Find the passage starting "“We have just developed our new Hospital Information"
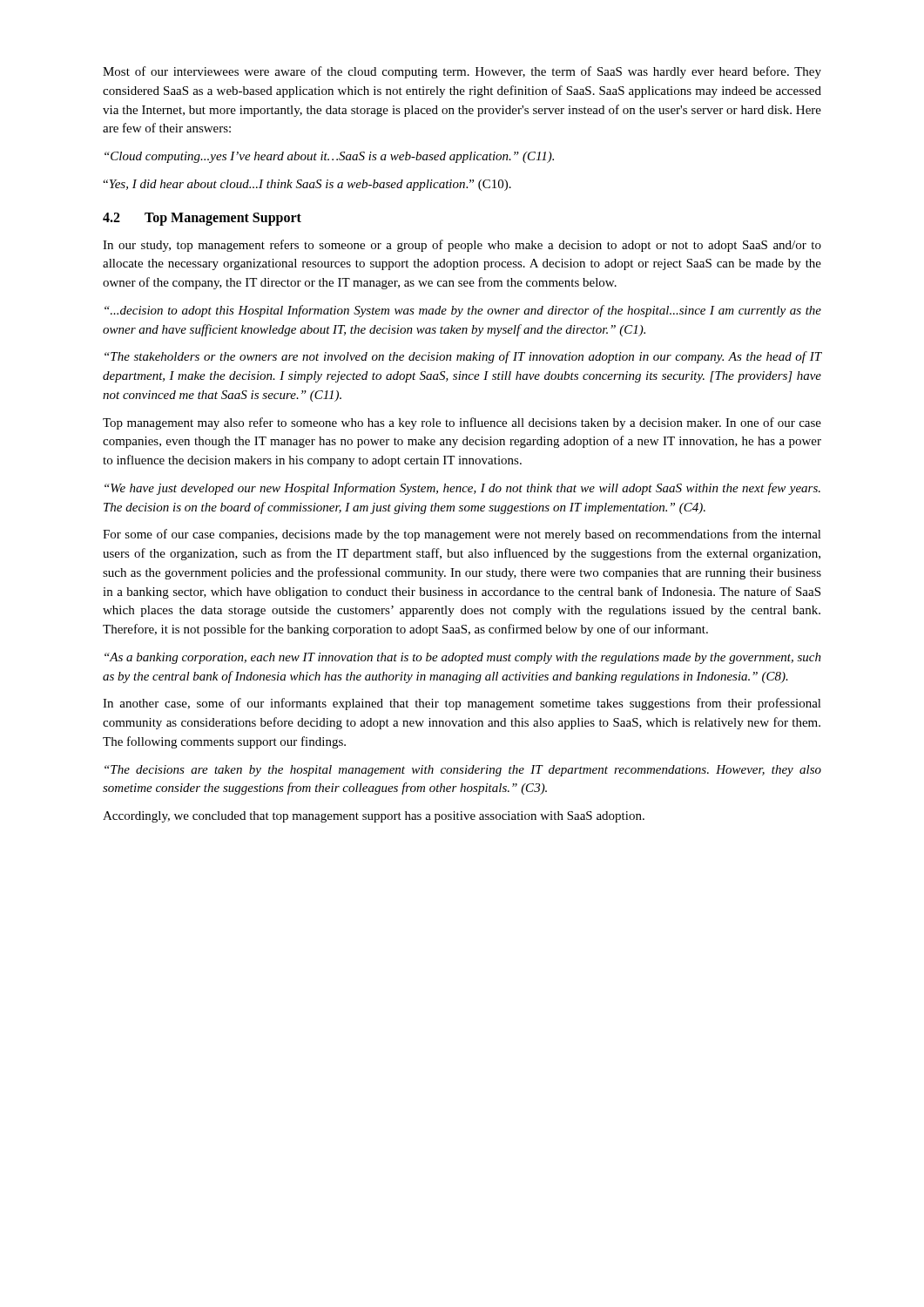This screenshot has height=1307, width=924. [462, 498]
